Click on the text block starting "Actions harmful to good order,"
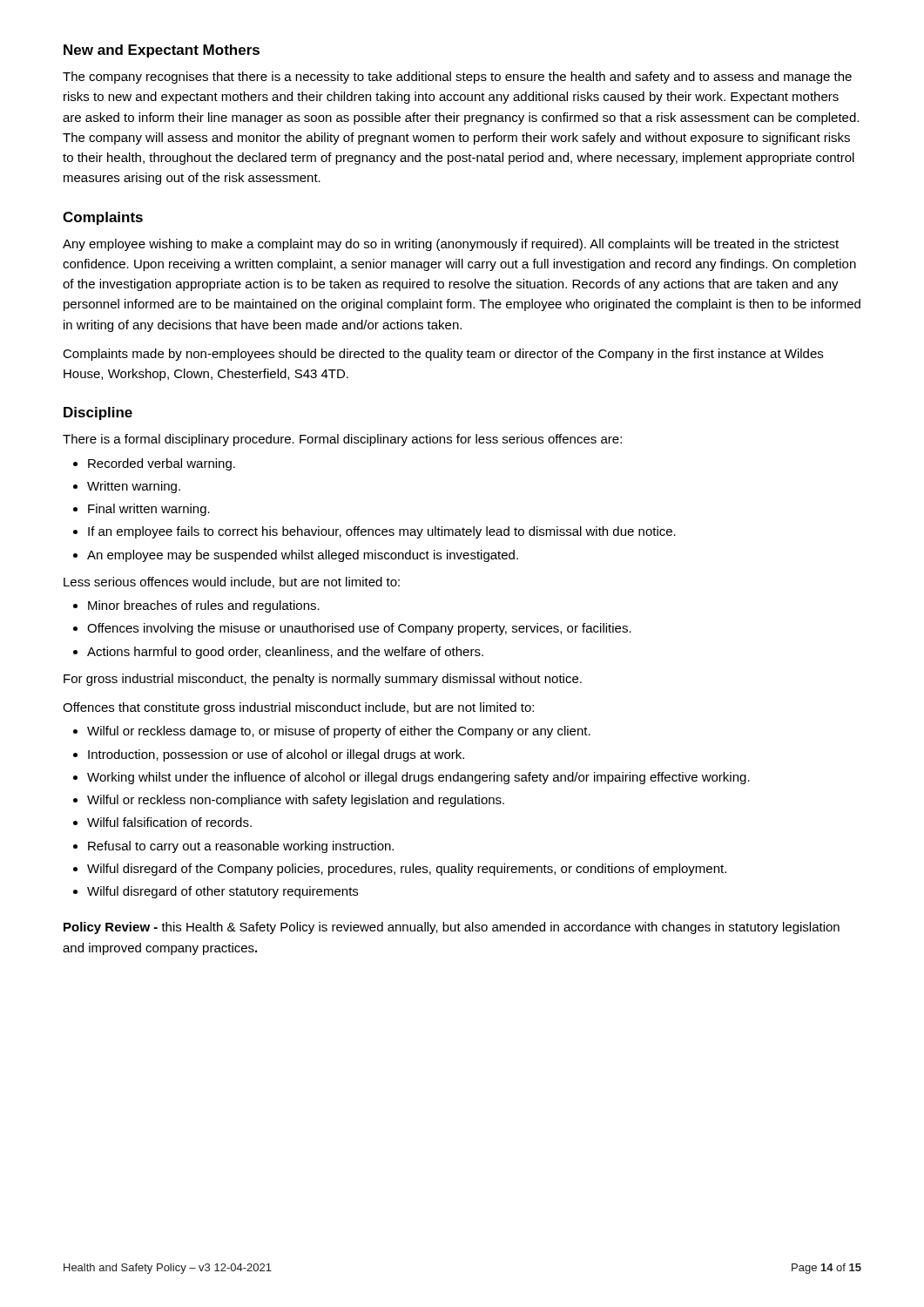Image resolution: width=924 pixels, height=1307 pixels. (x=474, y=651)
